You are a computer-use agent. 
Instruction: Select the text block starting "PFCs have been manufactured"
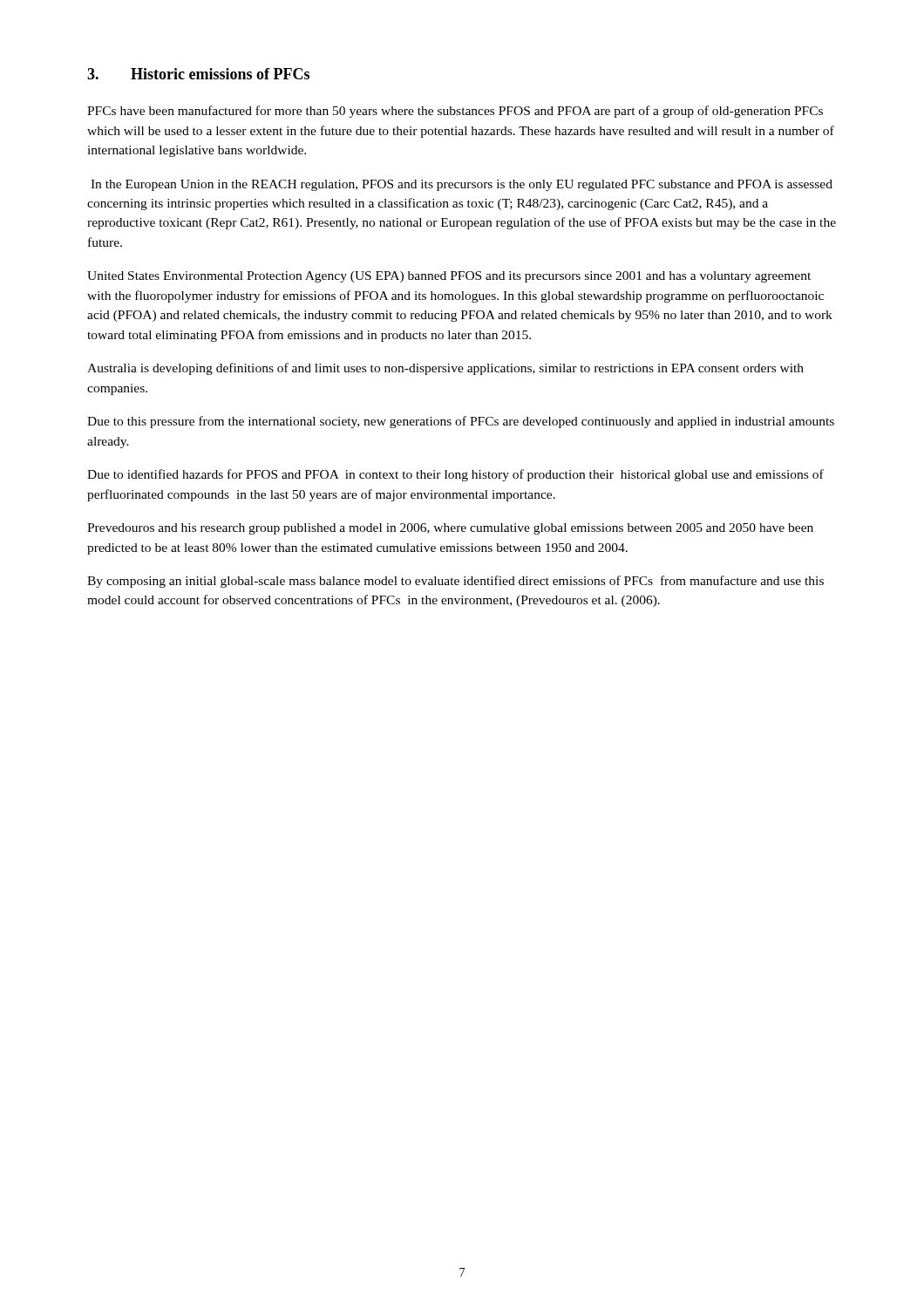click(461, 130)
